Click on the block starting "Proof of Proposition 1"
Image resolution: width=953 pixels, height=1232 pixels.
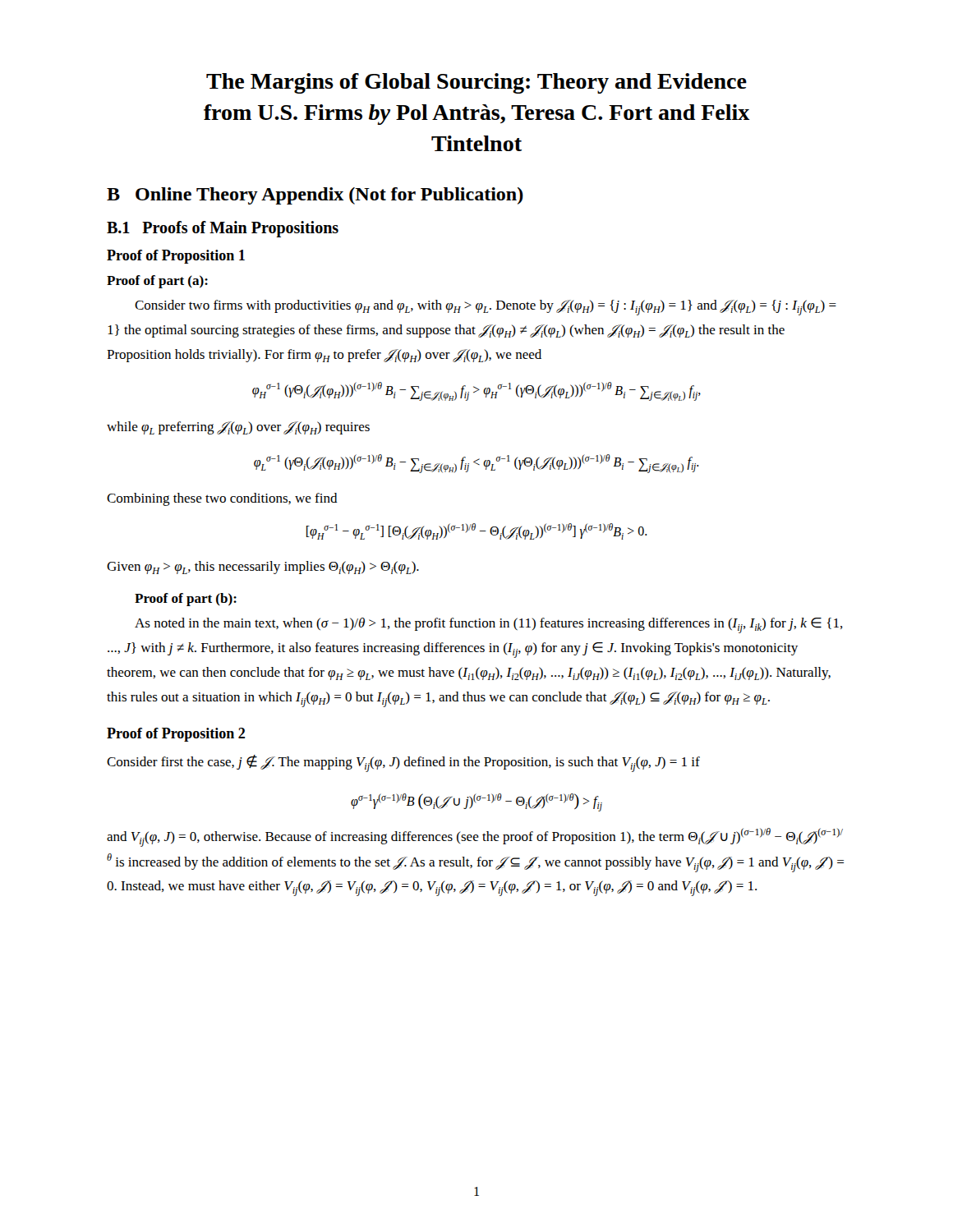click(176, 256)
